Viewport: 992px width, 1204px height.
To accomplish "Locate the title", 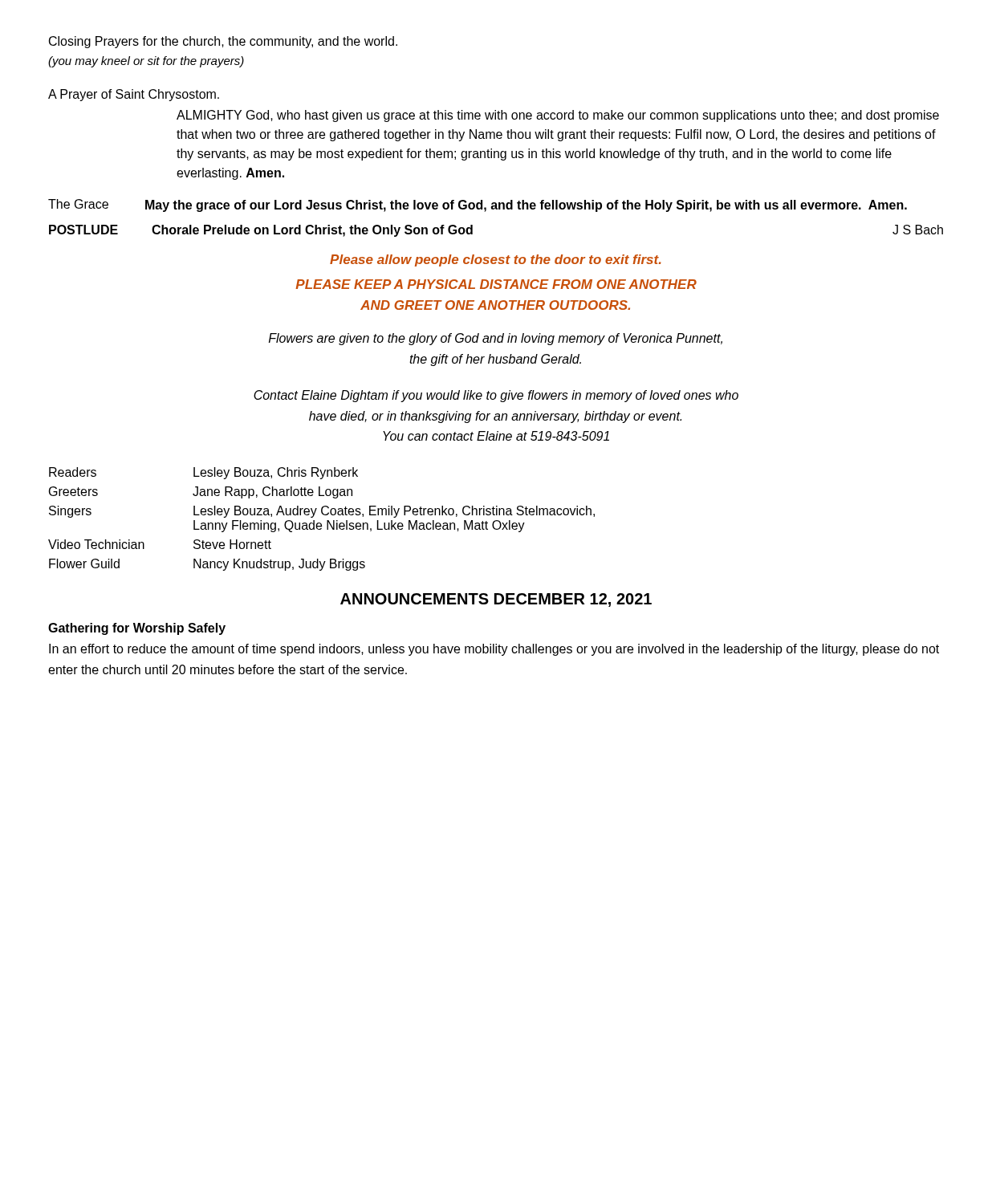I will (x=496, y=599).
